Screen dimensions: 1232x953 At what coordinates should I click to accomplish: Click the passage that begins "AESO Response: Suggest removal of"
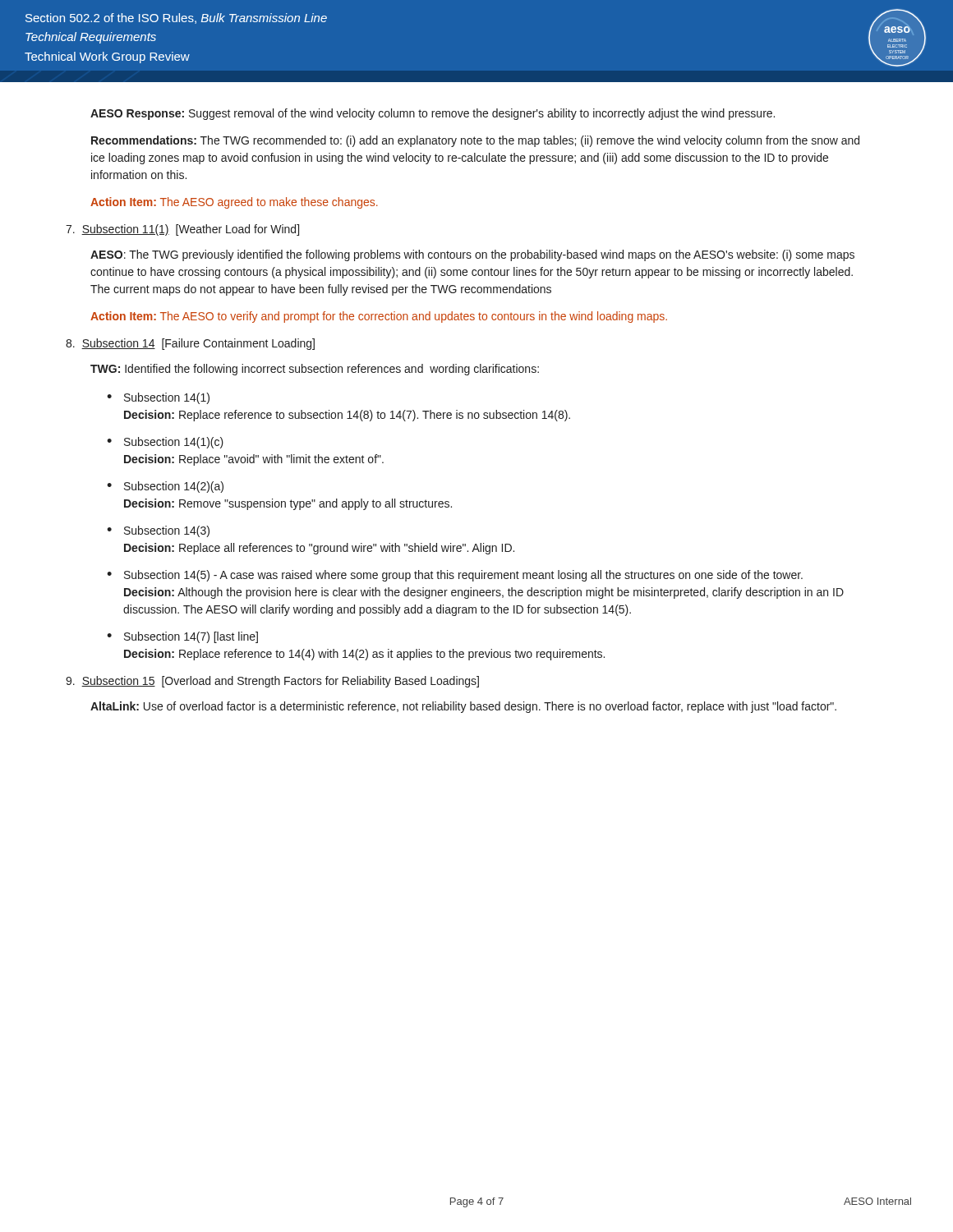pos(433,113)
